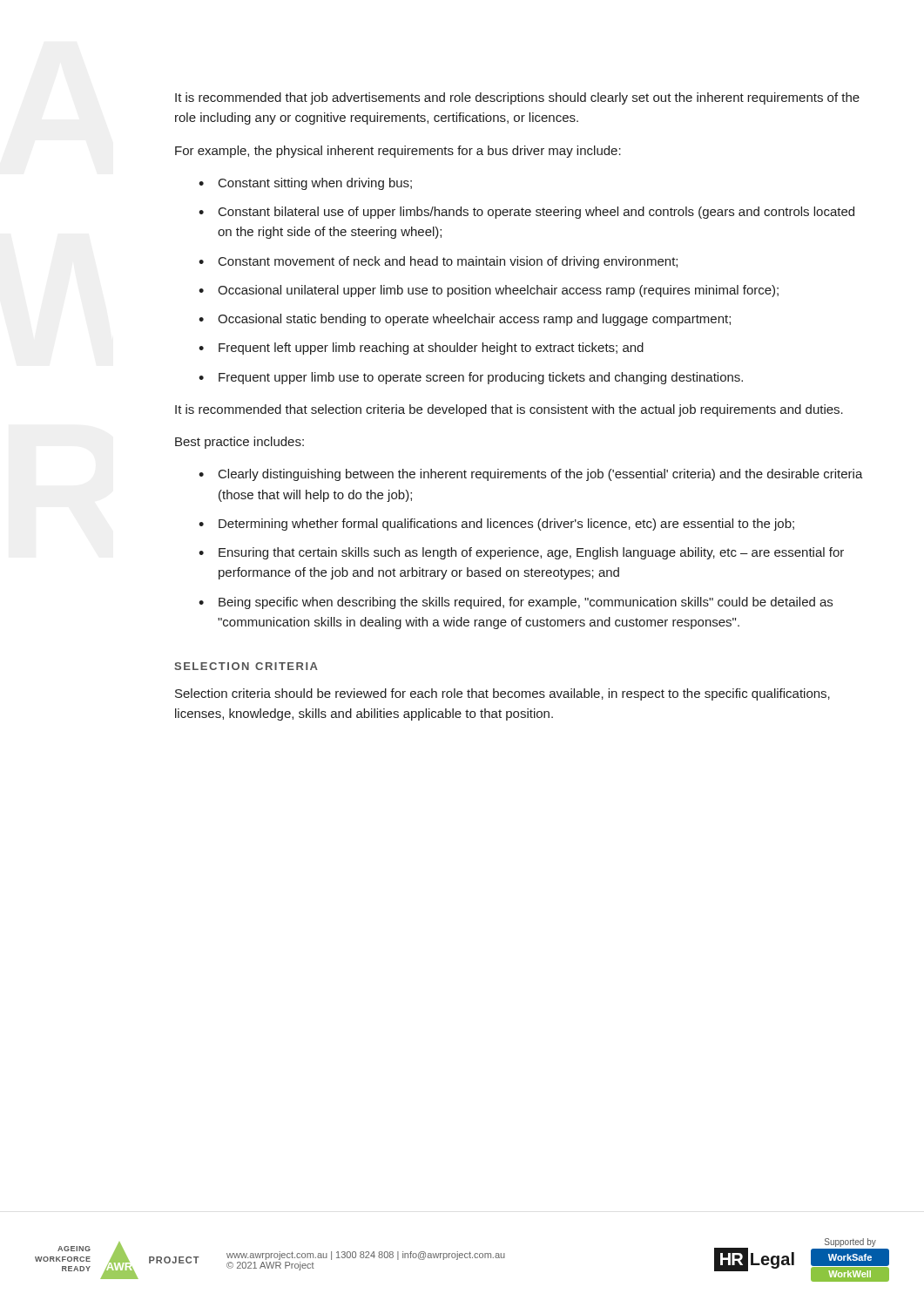Screen dimensions: 1307x924
Task: Click on the element starting "Best practice includes:"
Action: click(x=240, y=441)
